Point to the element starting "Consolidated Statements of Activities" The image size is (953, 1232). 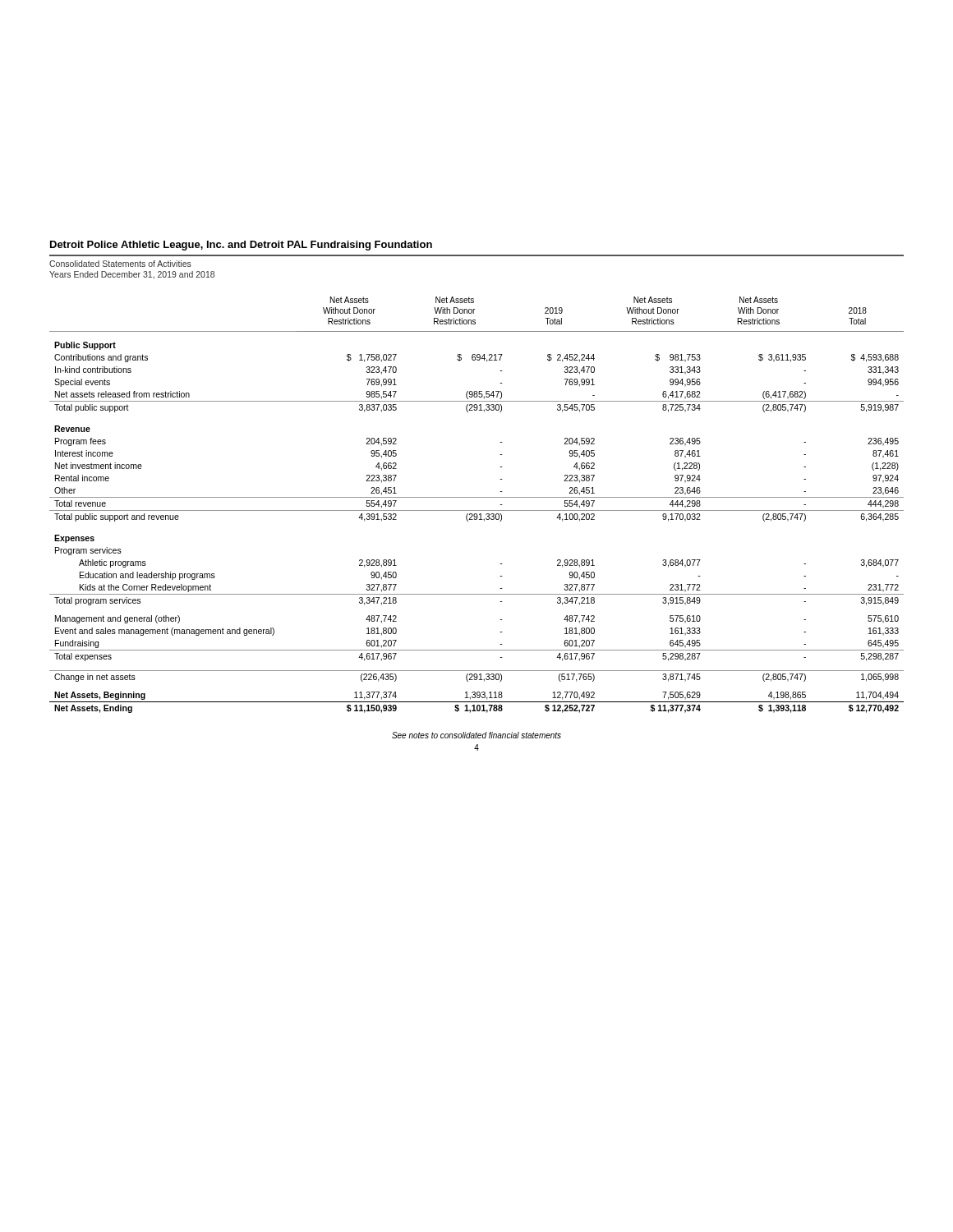tap(120, 264)
